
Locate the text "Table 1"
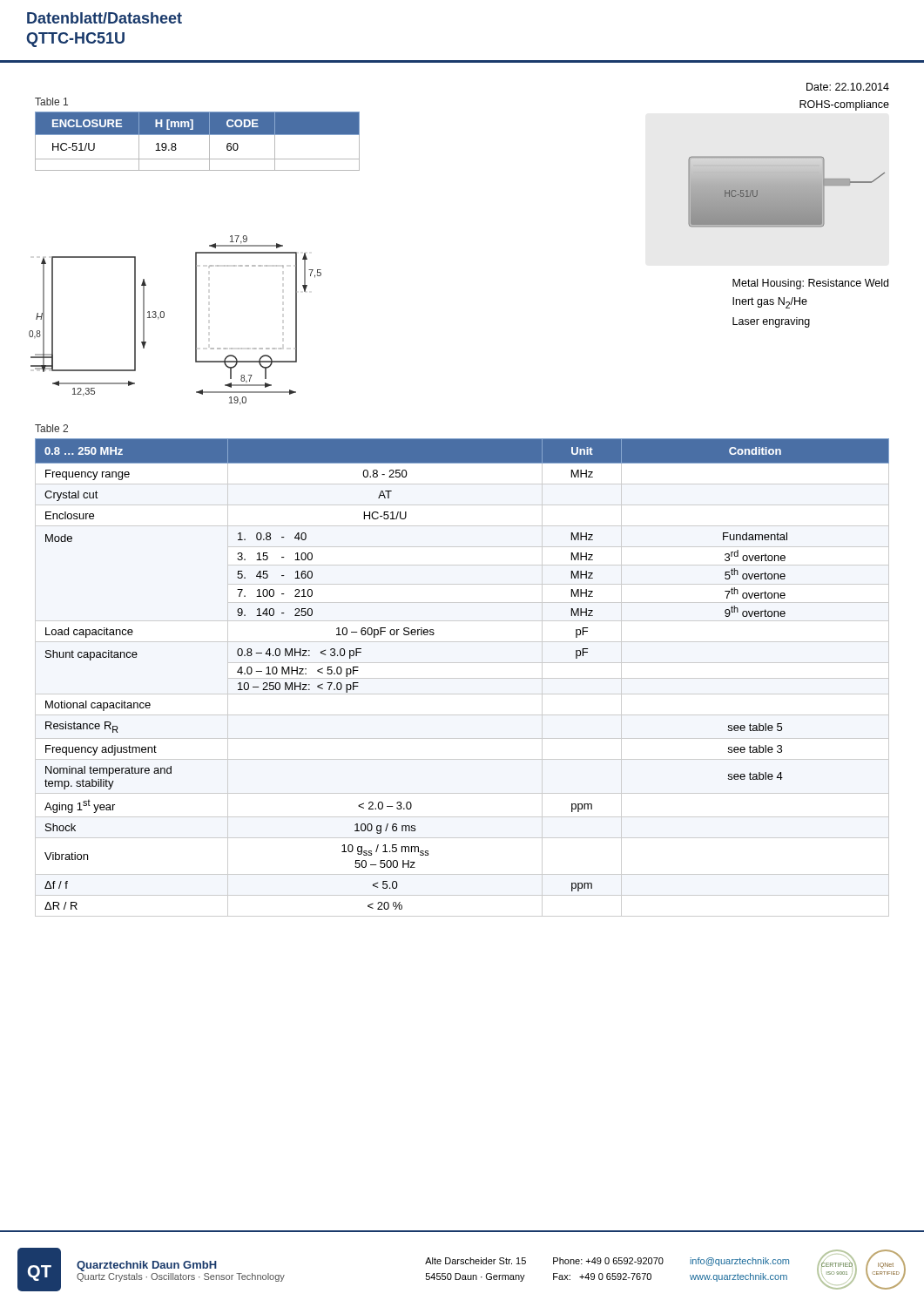[x=52, y=102]
